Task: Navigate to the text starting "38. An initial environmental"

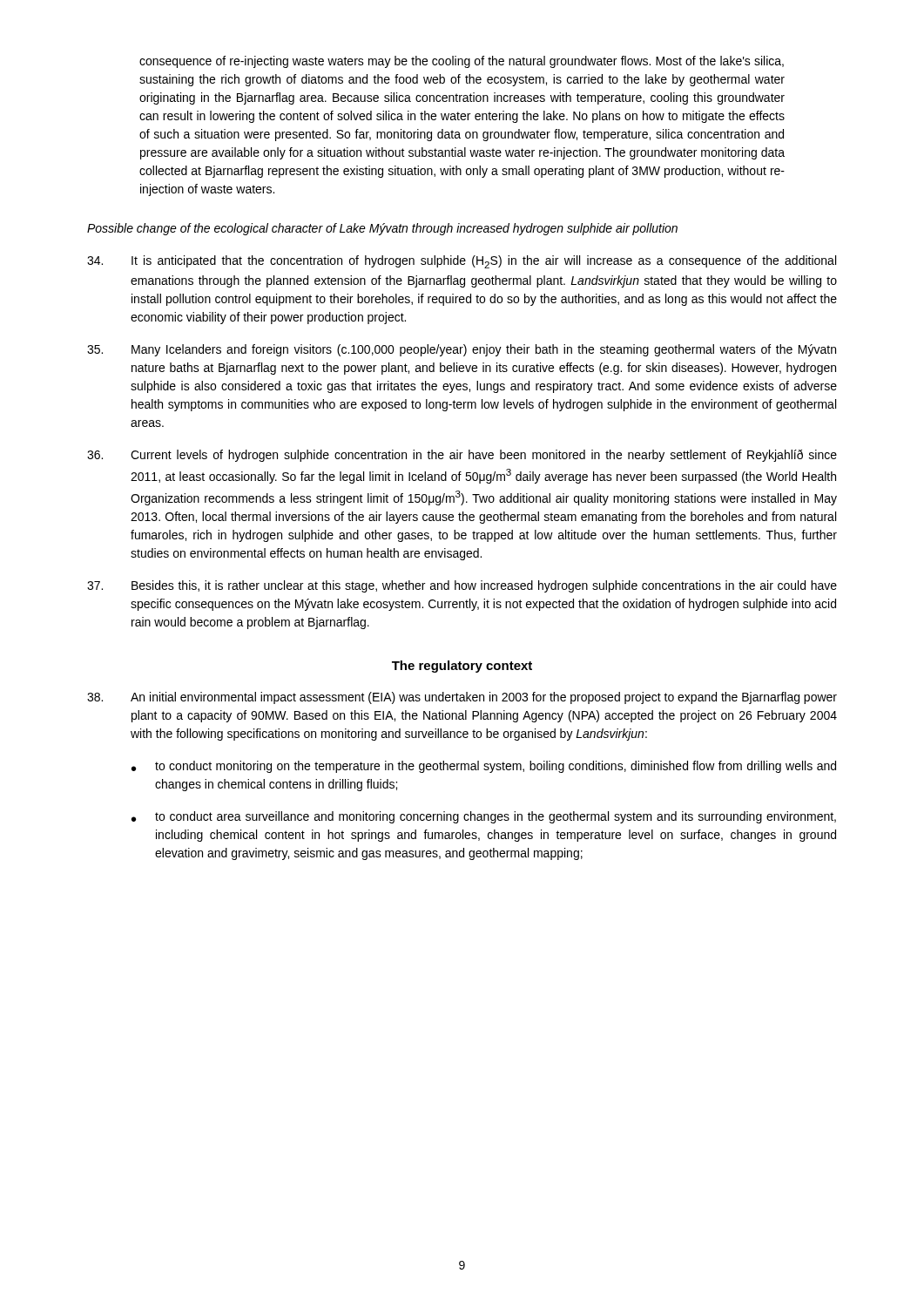Action: 462,715
